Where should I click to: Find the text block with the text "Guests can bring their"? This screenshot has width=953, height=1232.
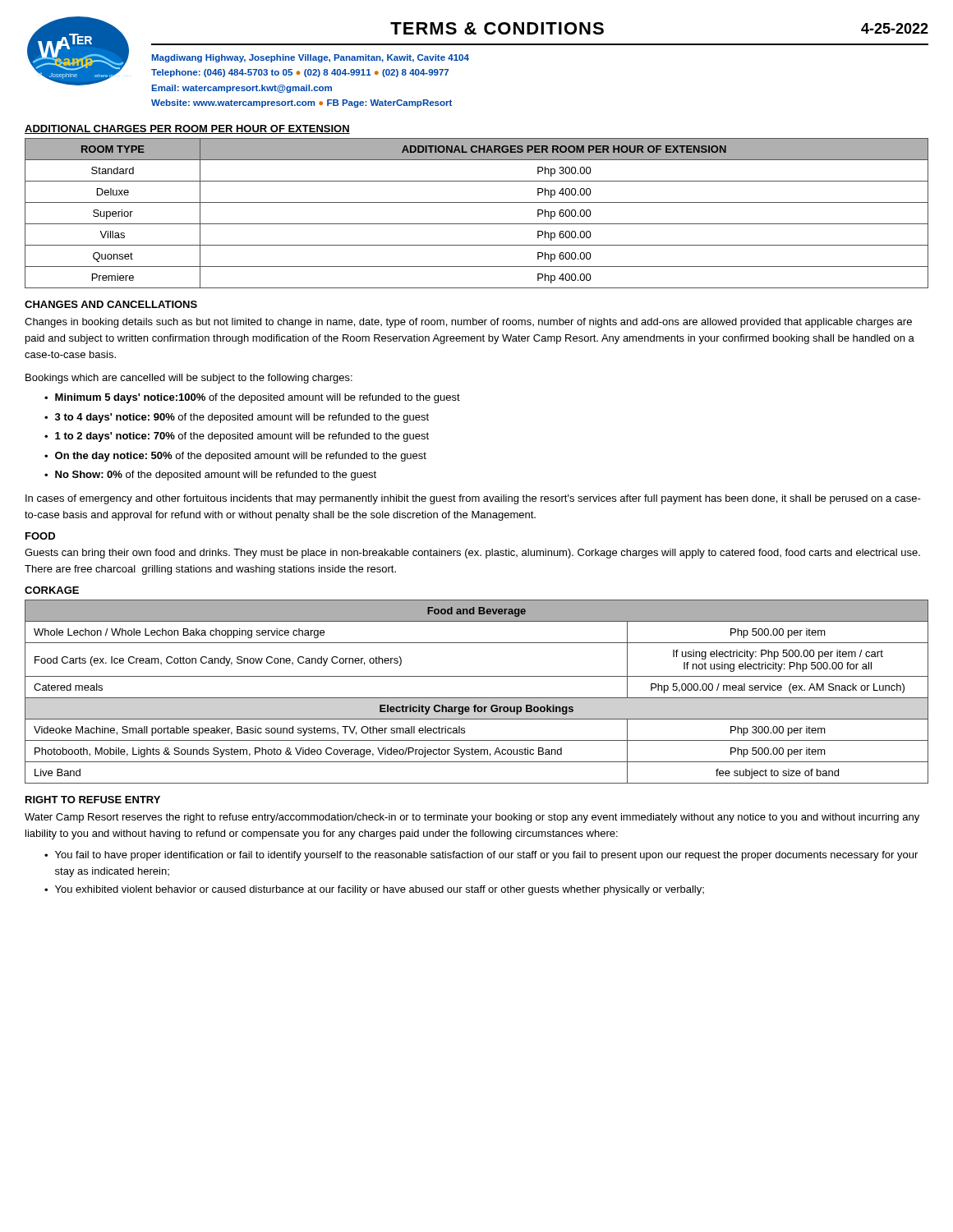pos(473,561)
